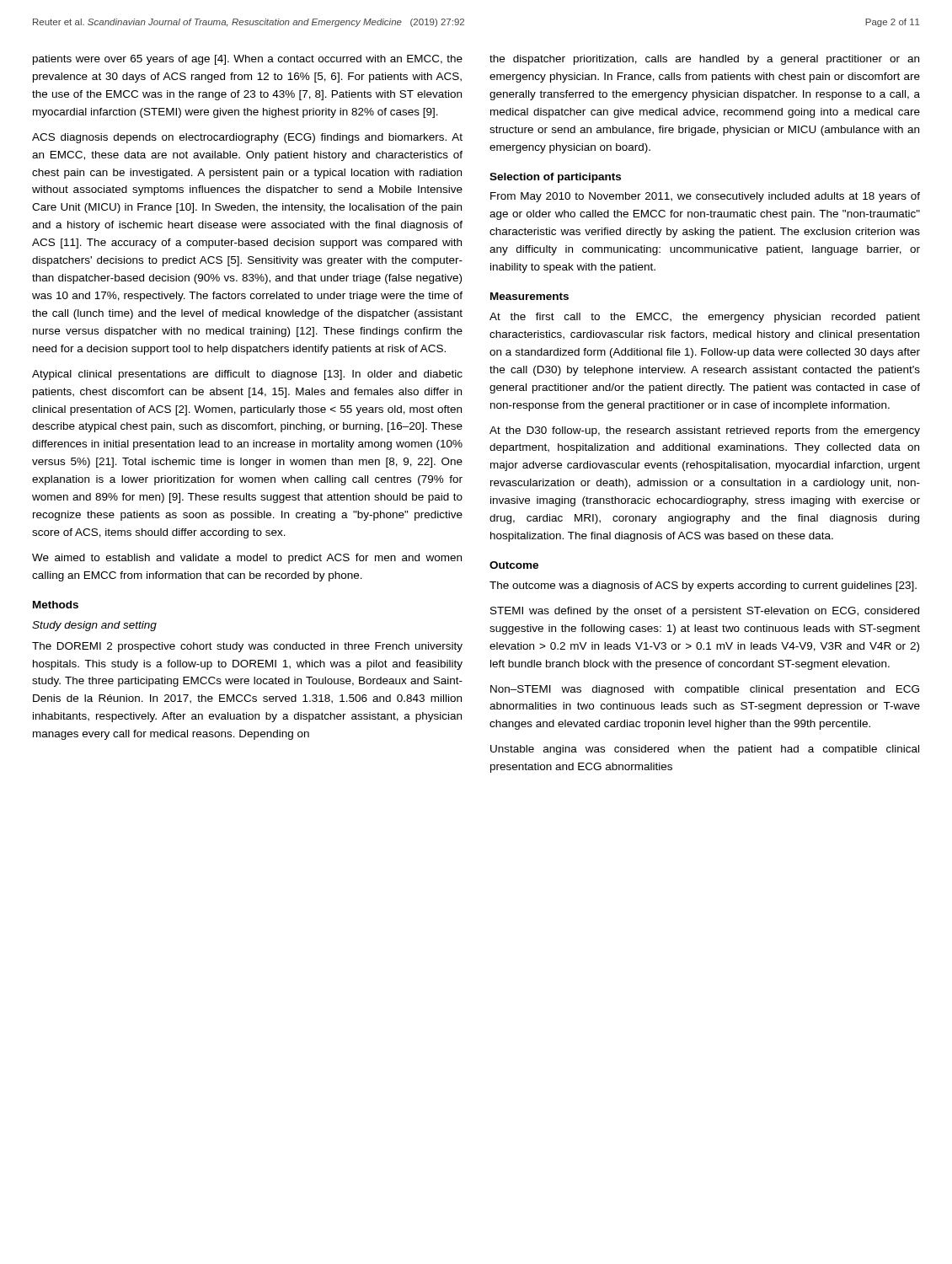Screen dimensions: 1264x952
Task: Where is the passage that starts "The outcome was a"?
Action: pyautogui.click(x=705, y=586)
